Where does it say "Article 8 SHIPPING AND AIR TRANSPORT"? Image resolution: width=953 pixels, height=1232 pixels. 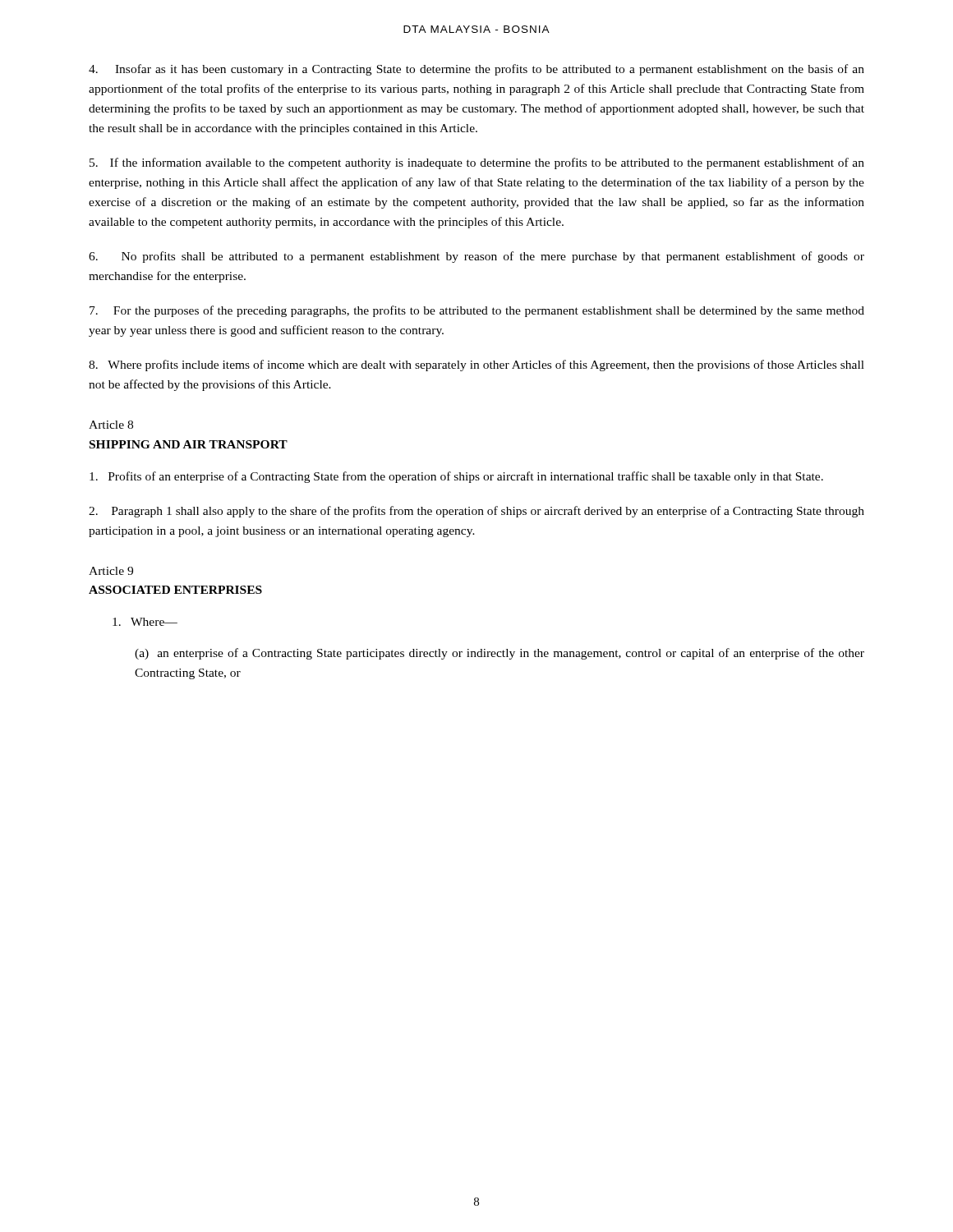111,425
